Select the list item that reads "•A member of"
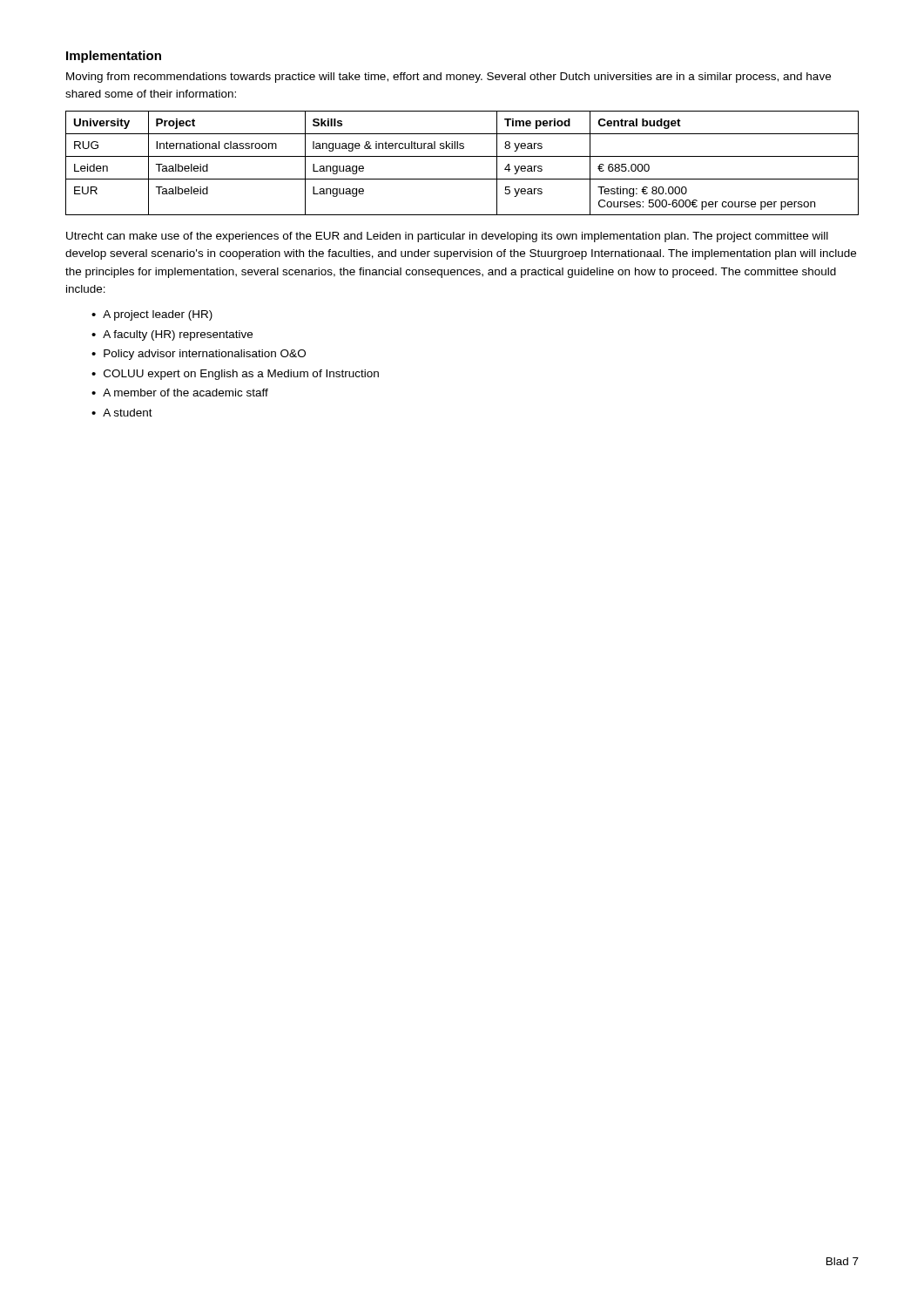The height and width of the screenshot is (1307, 924). coord(180,393)
